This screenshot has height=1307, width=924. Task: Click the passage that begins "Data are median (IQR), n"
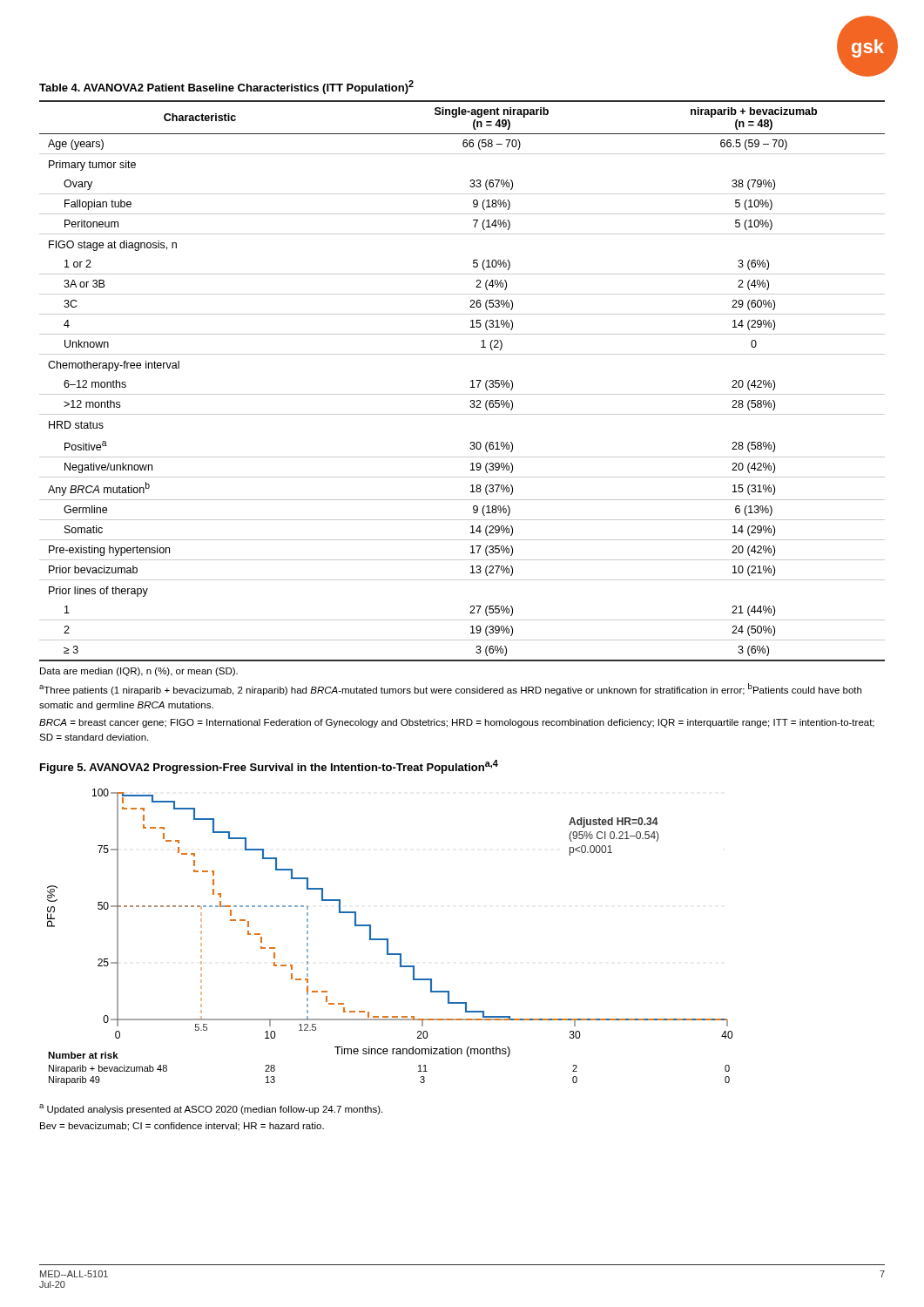coord(139,672)
